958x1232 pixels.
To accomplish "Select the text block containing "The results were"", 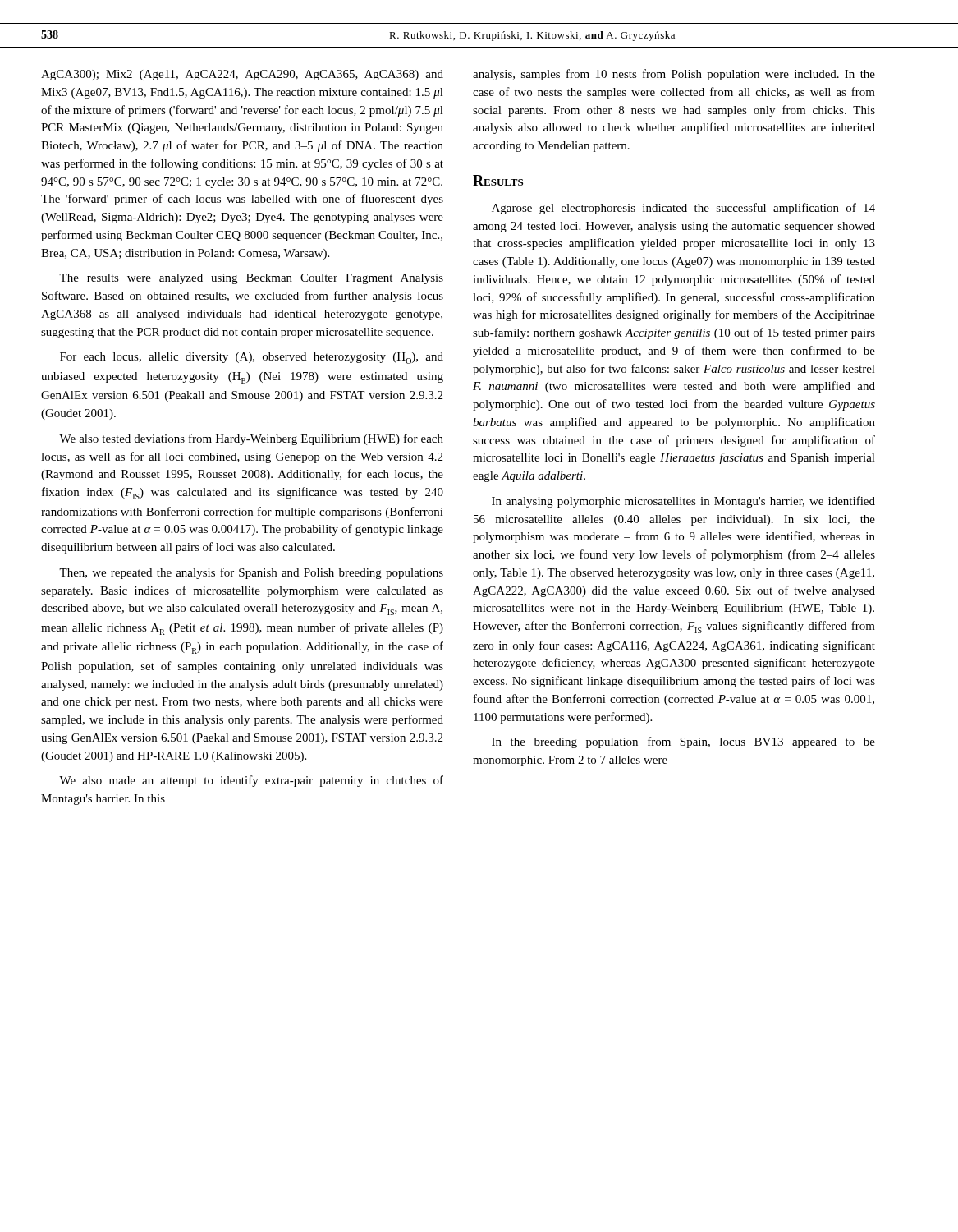I will tap(242, 305).
